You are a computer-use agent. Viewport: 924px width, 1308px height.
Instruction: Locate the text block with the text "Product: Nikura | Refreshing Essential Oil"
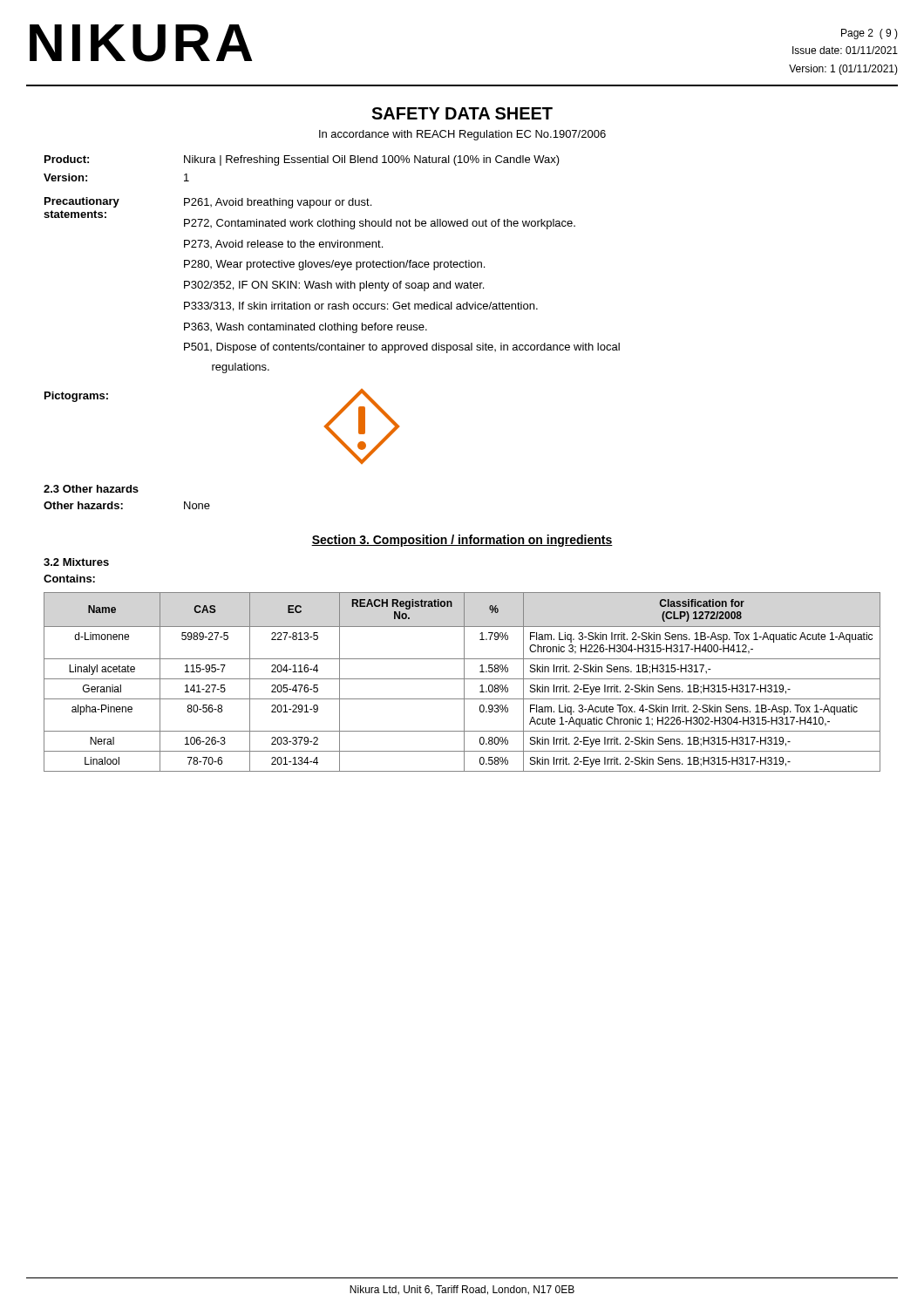click(462, 159)
